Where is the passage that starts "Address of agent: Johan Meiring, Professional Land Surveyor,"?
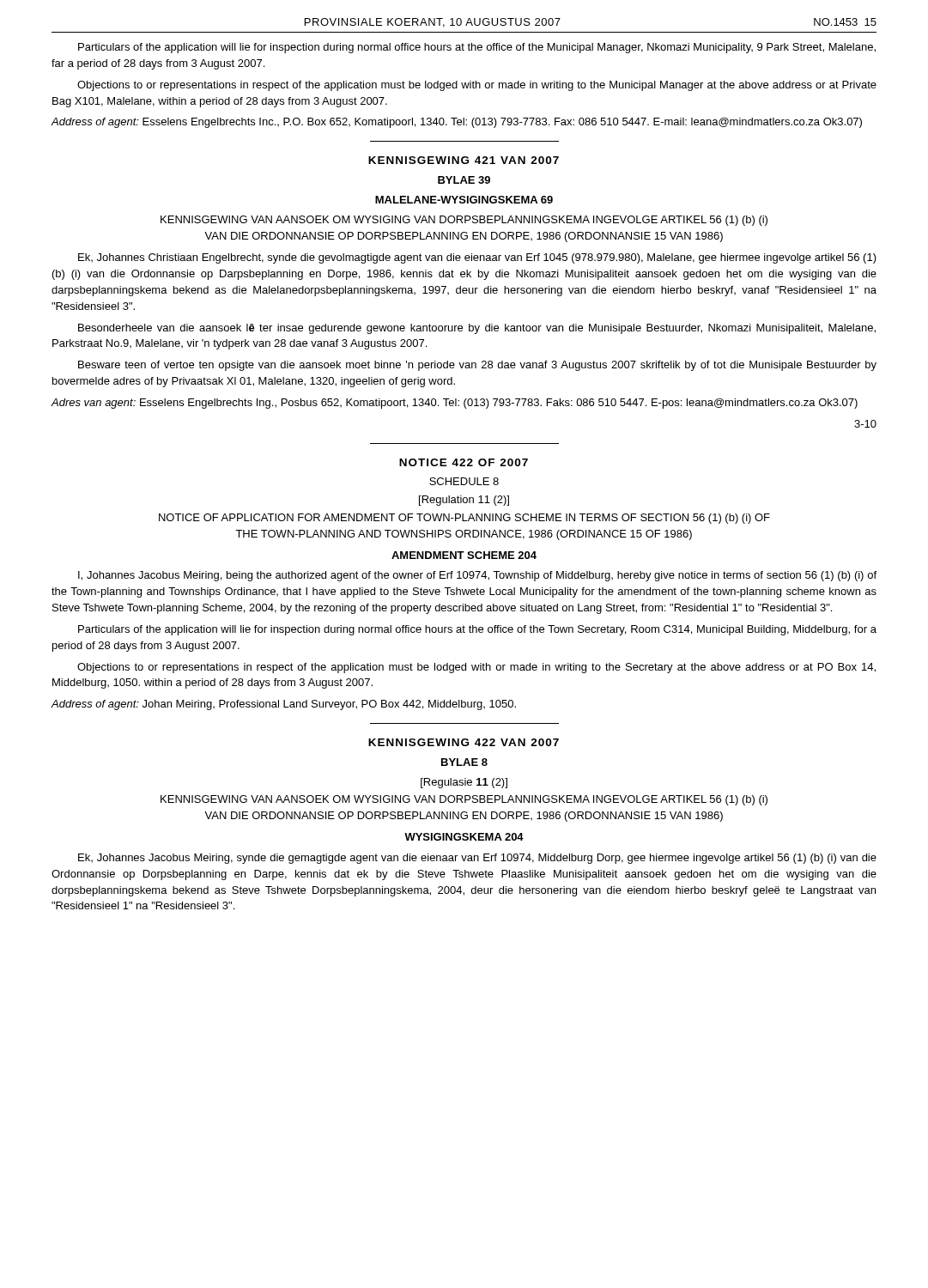This screenshot has height=1288, width=928. pyautogui.click(x=464, y=705)
